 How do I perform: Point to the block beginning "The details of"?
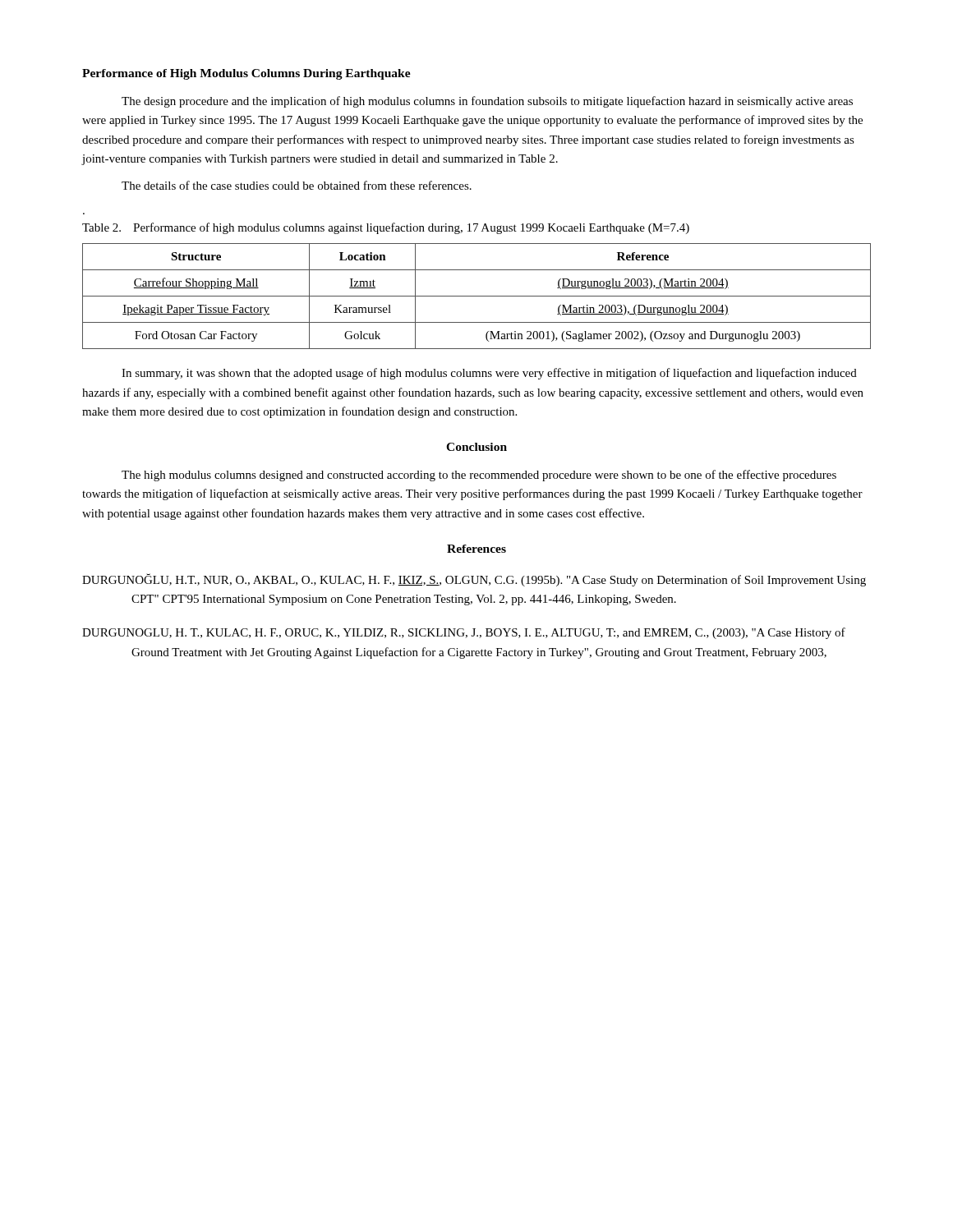[297, 186]
